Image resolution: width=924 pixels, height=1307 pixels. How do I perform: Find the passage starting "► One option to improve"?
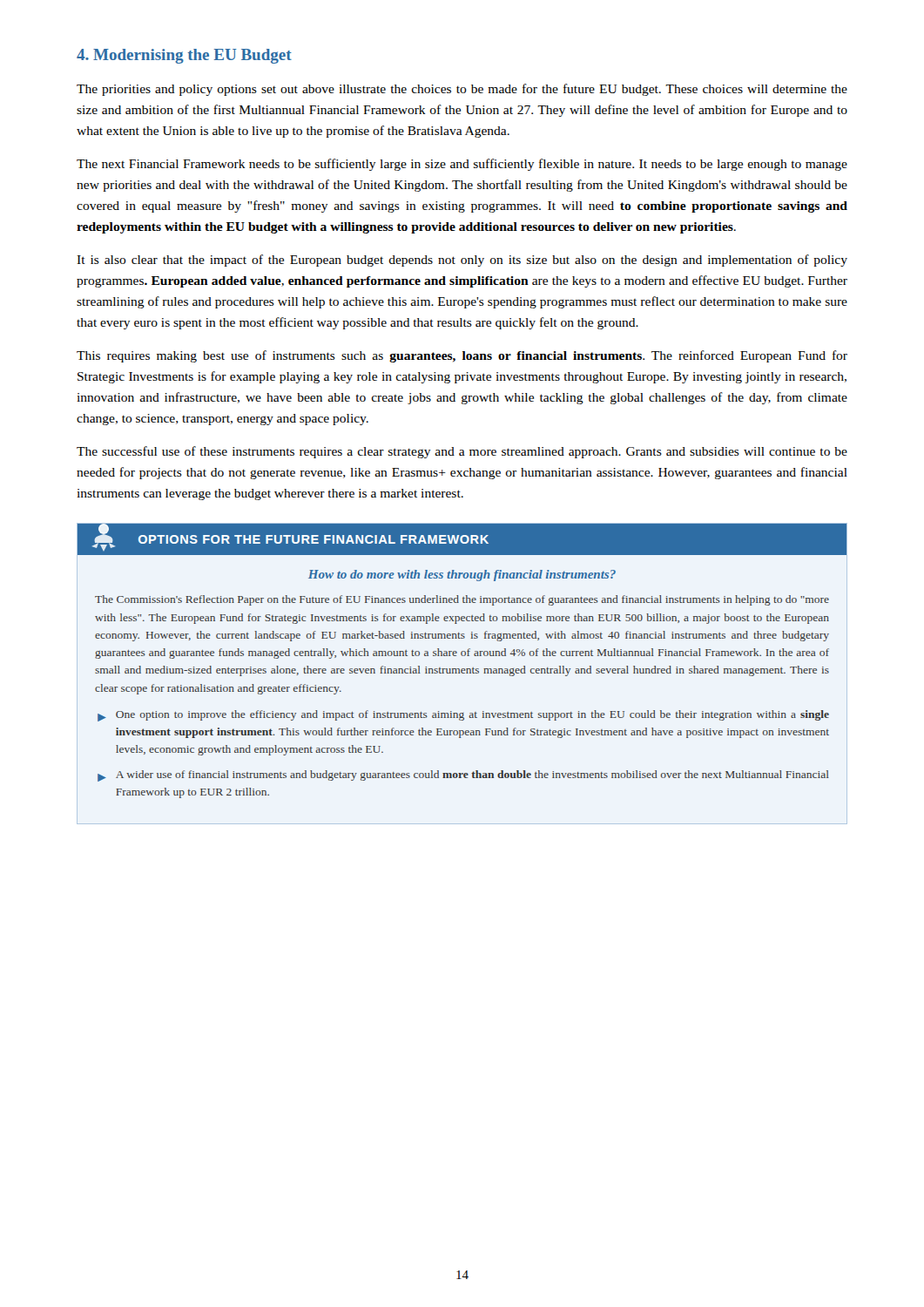[462, 732]
